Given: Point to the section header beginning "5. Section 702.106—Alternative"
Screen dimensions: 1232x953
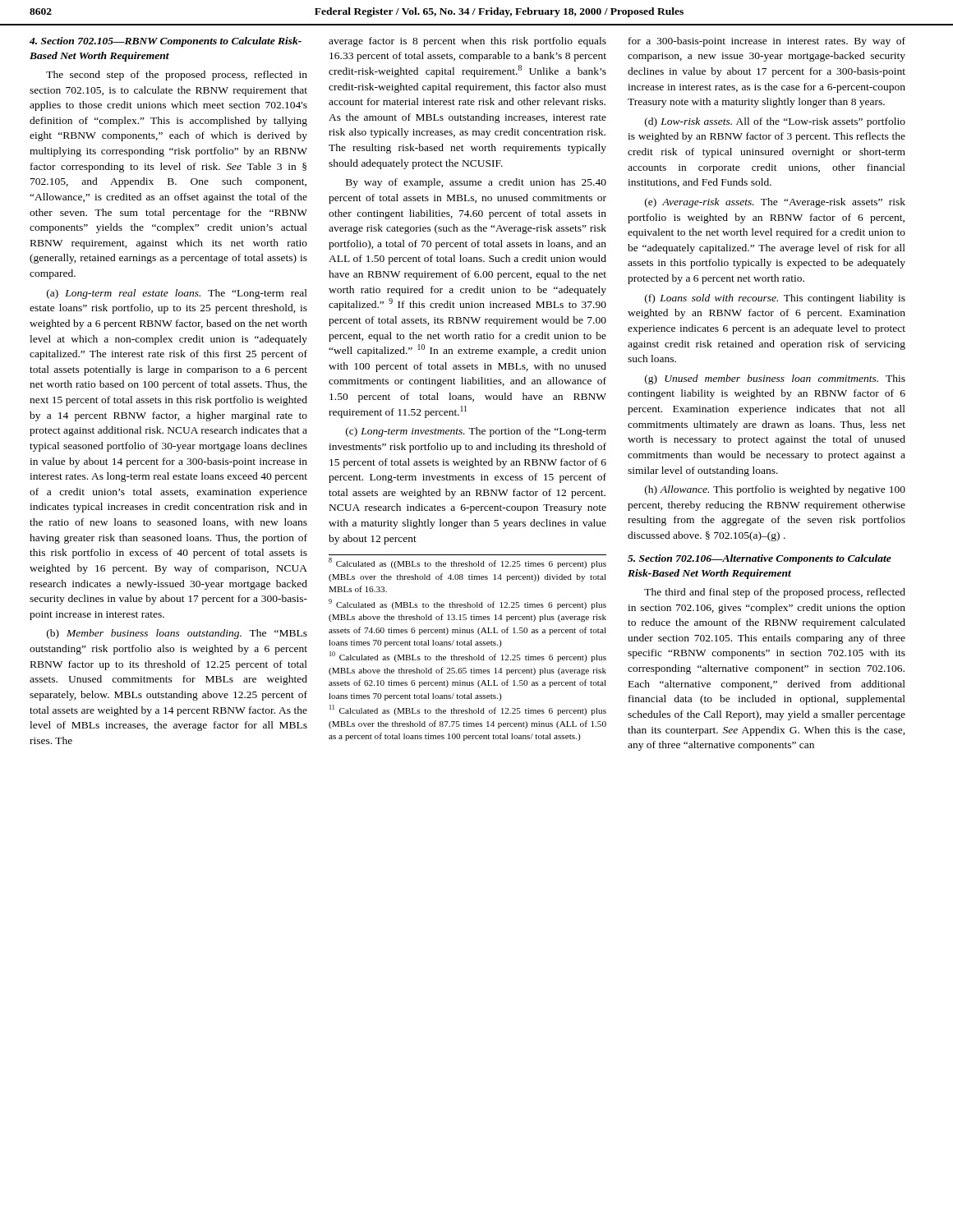Looking at the screenshot, I should pos(766,566).
